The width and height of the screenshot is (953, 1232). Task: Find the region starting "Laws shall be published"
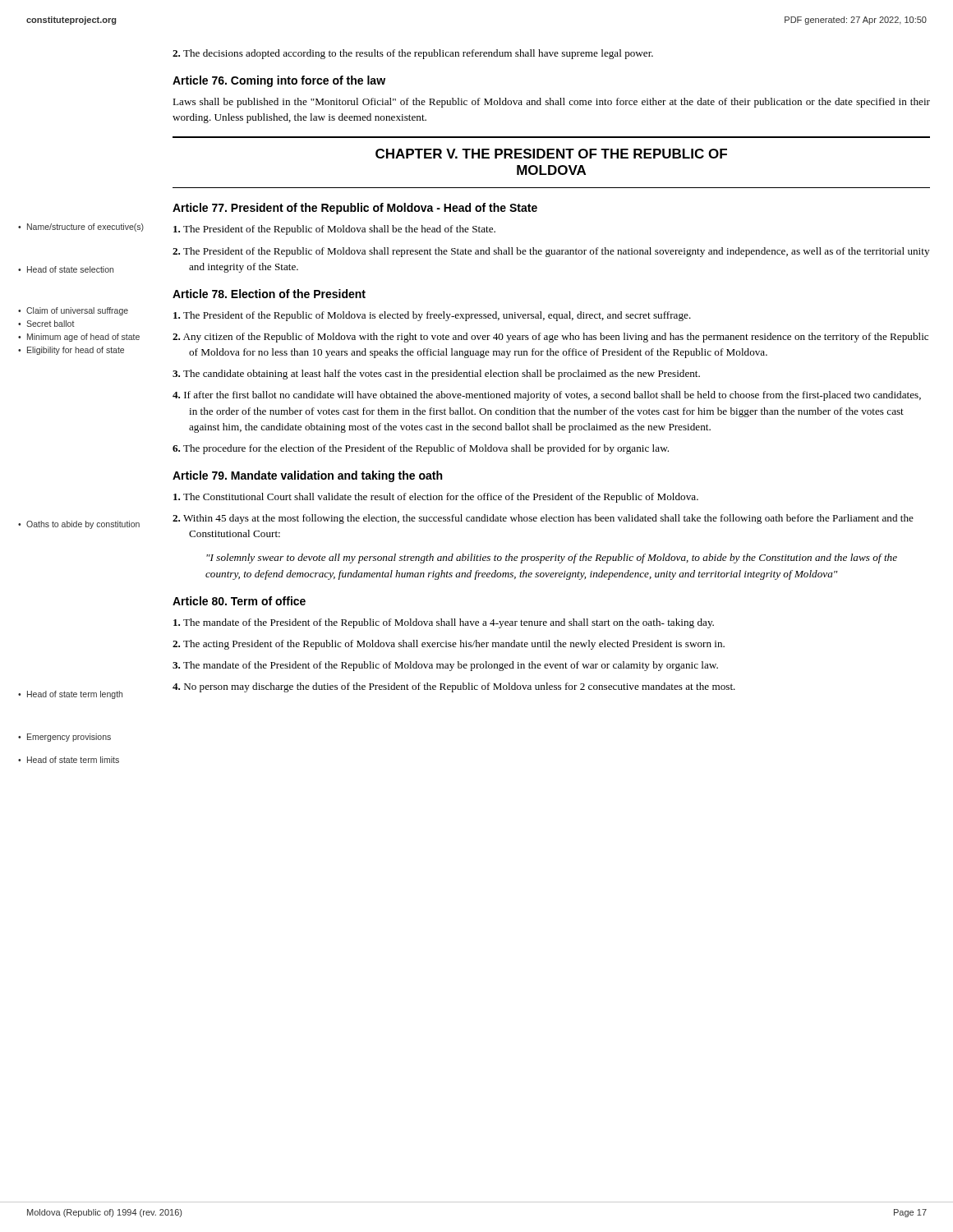[x=551, y=109]
